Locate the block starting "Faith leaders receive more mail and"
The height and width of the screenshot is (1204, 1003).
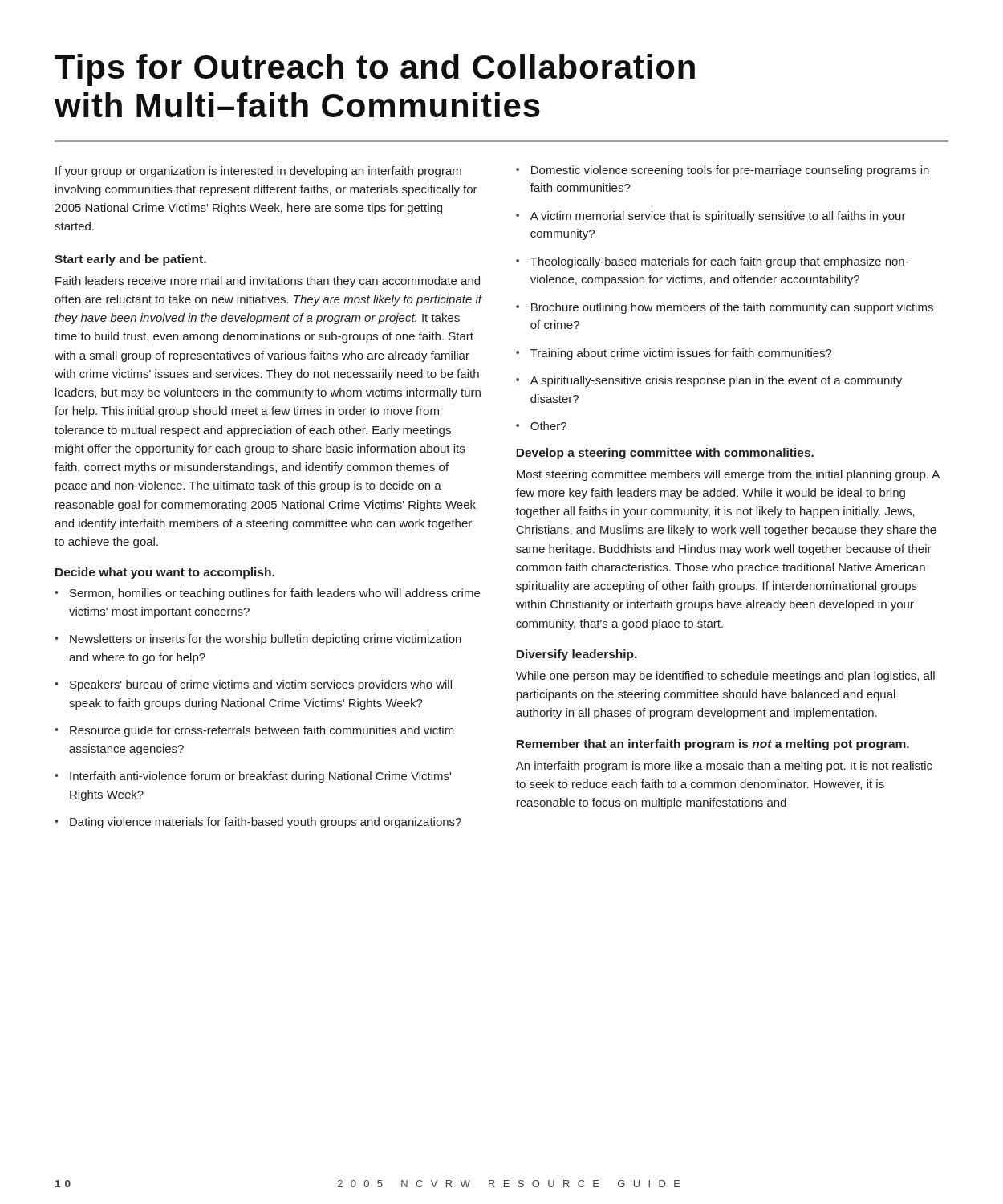coord(268,411)
